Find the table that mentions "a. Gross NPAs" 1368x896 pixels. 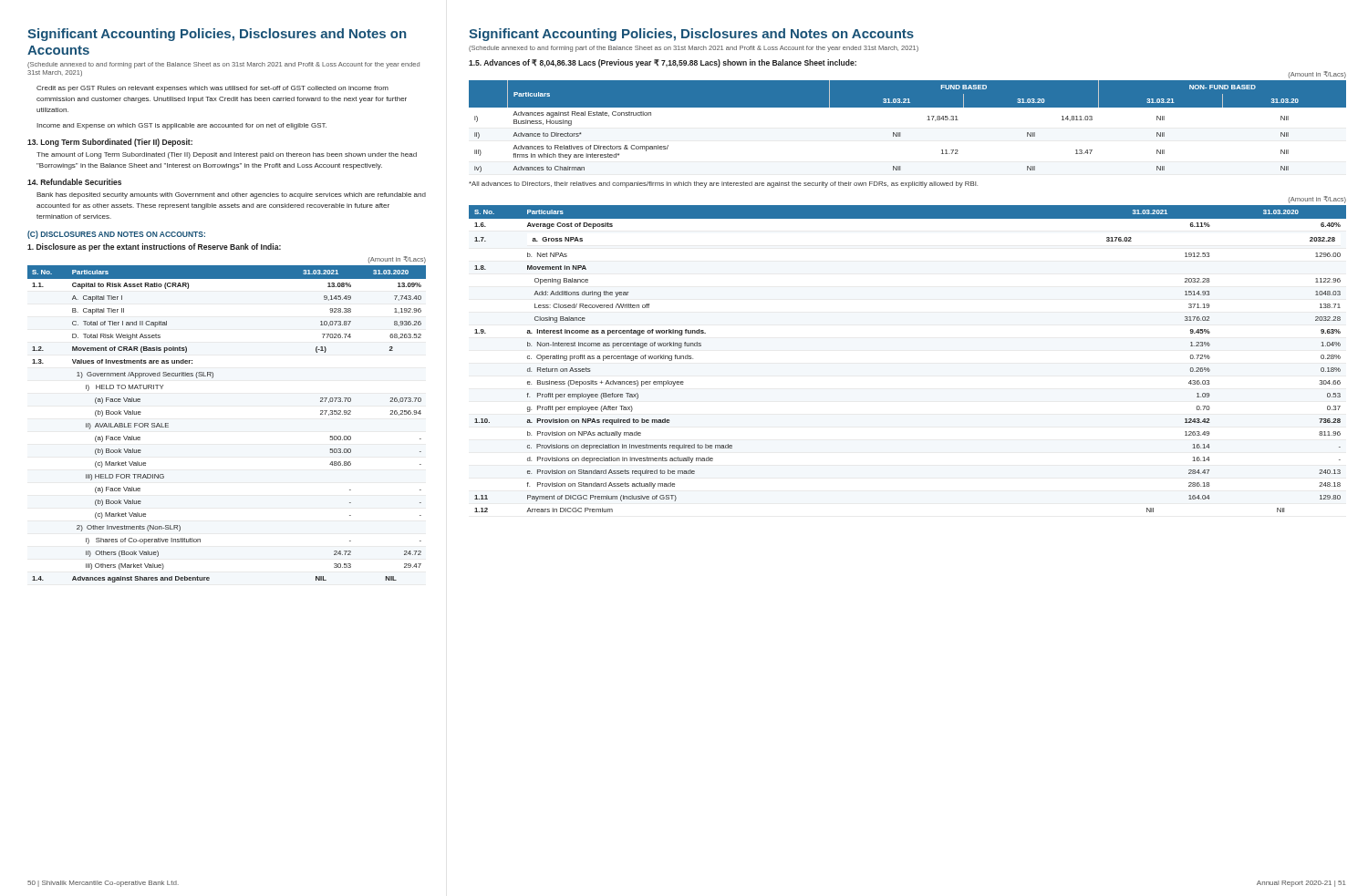click(x=907, y=361)
